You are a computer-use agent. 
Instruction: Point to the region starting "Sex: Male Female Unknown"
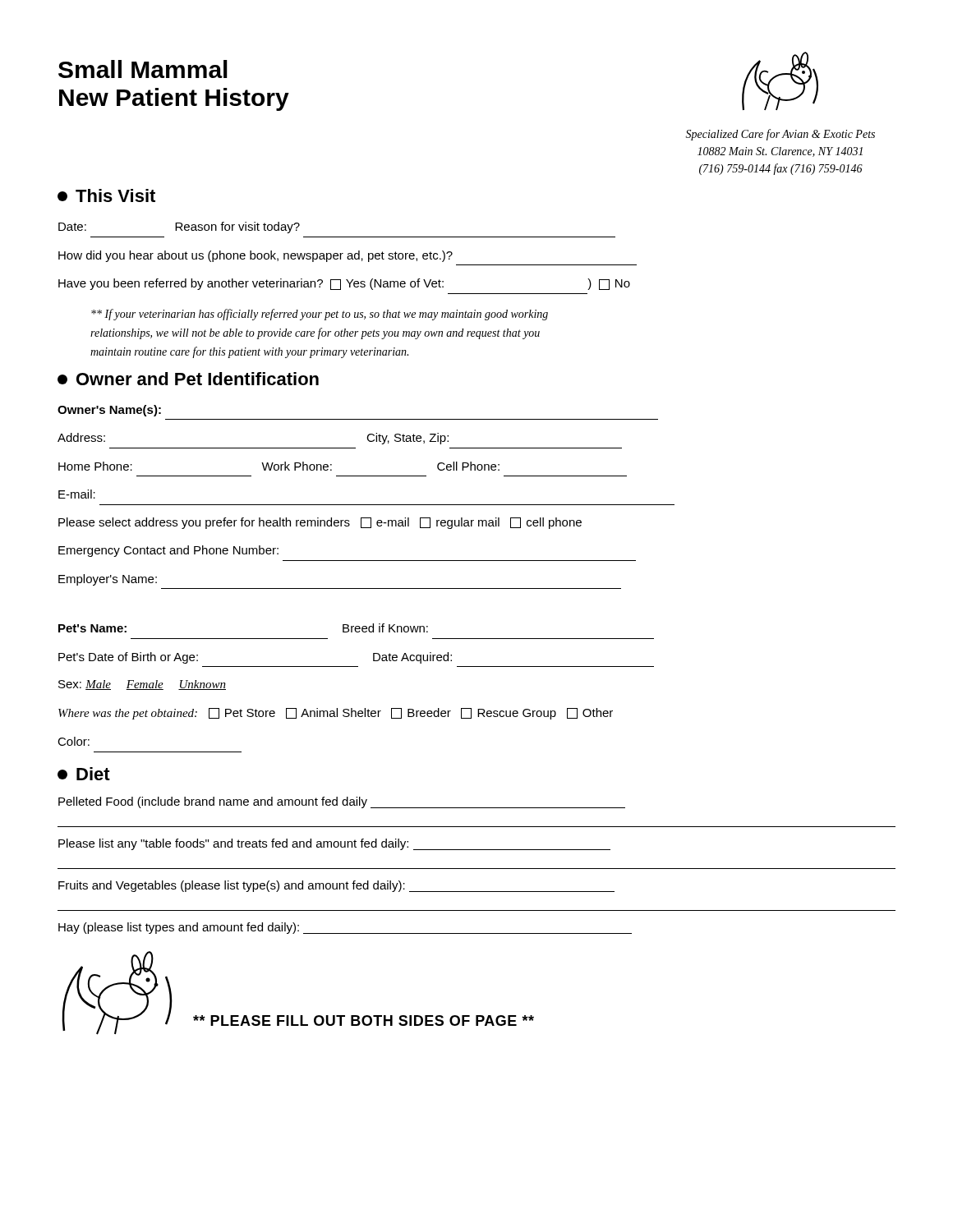142,684
